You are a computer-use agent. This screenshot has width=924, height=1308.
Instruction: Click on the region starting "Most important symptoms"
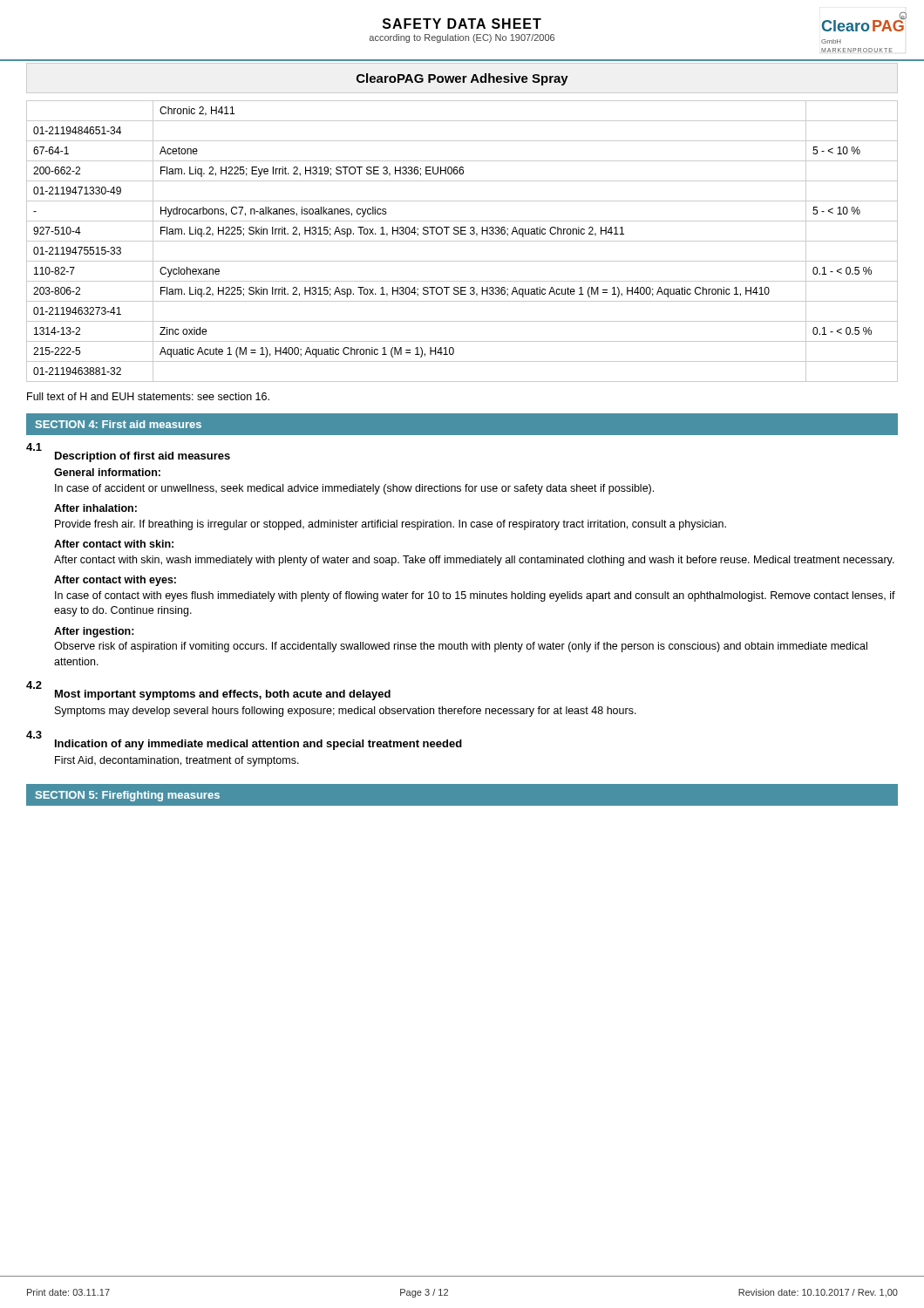pyautogui.click(x=222, y=694)
